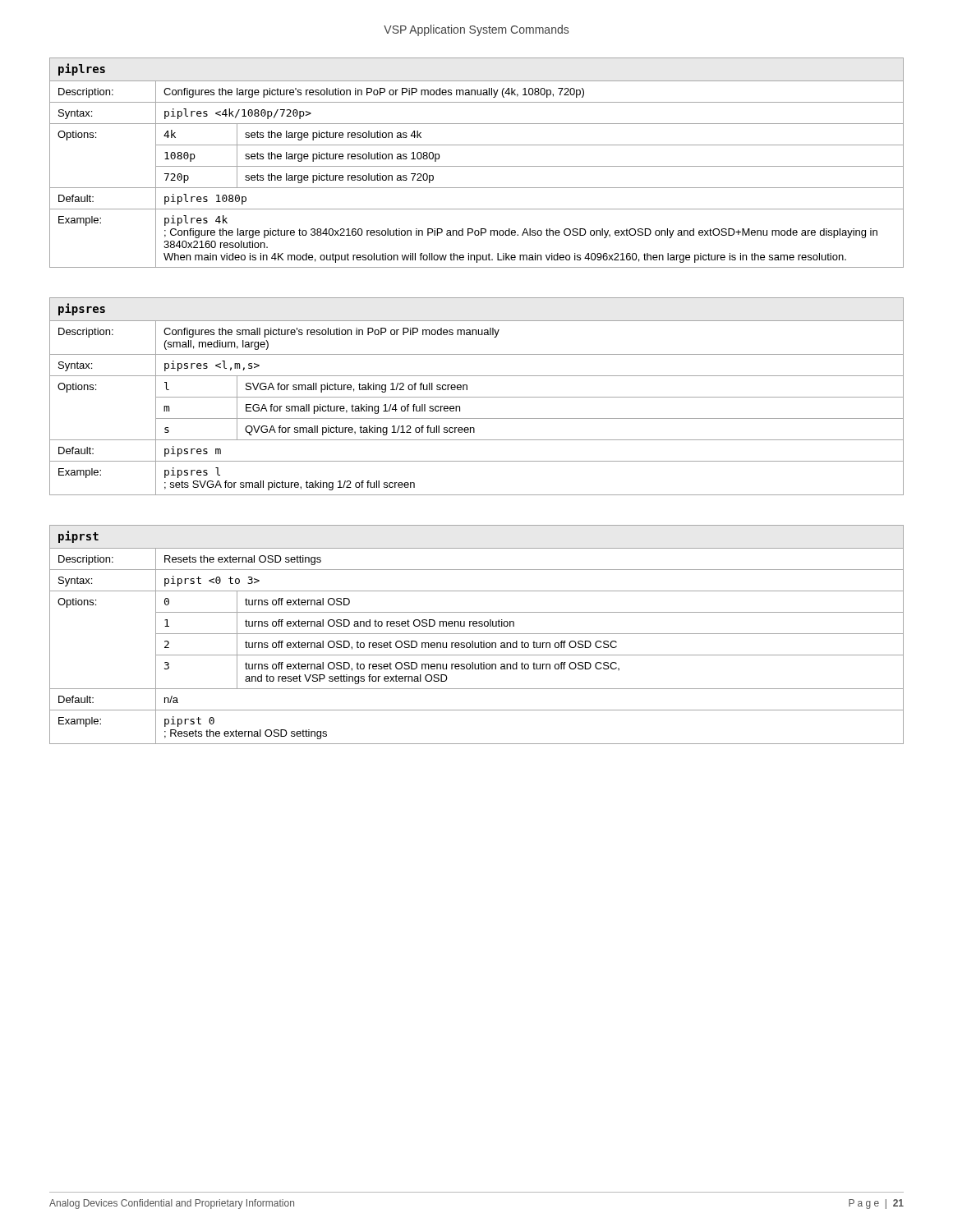Locate the table with the text "Configures the large picture's resolution"
Viewport: 953px width, 1232px height.
(476, 163)
